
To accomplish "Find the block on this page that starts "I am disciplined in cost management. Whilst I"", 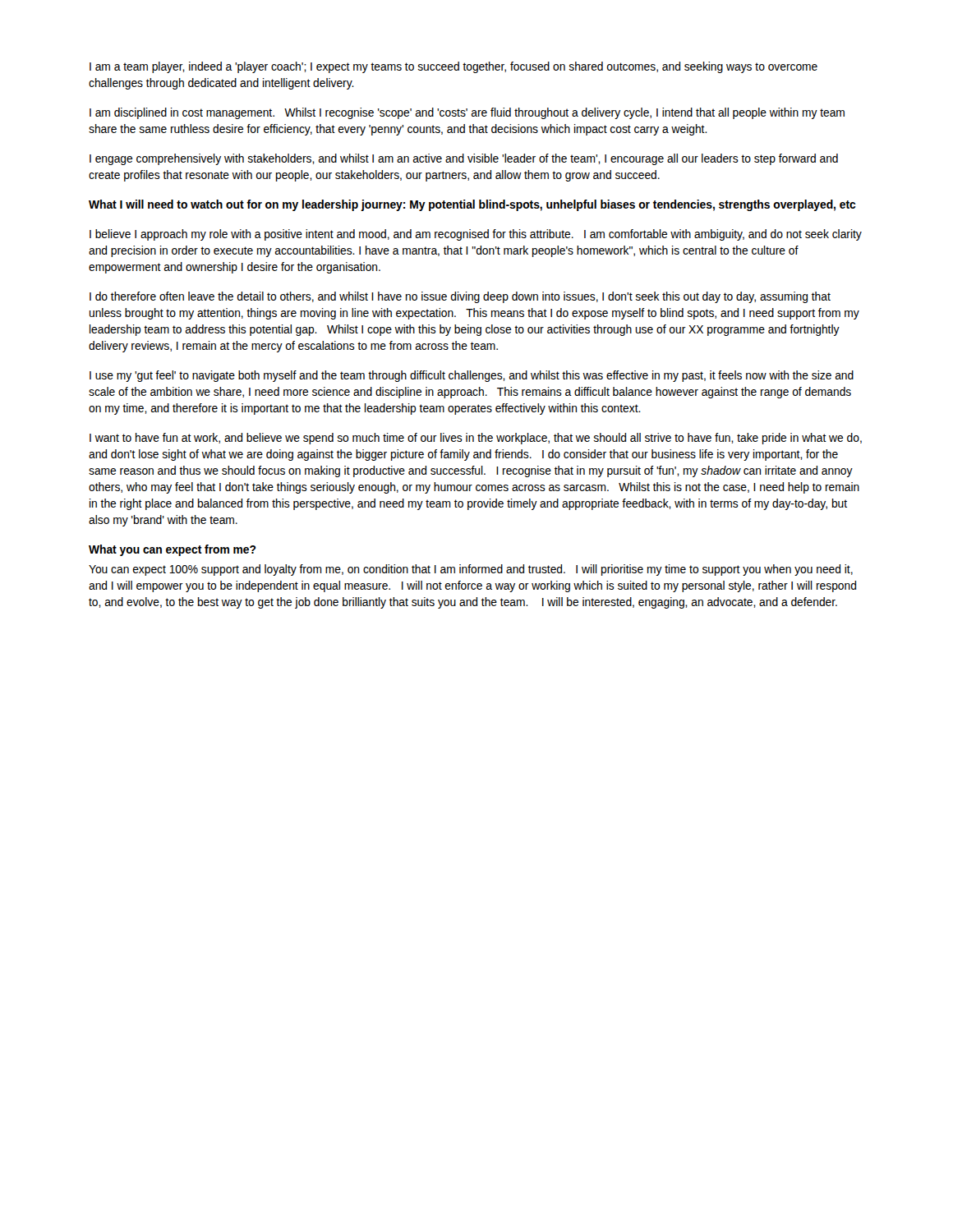I will [467, 121].
